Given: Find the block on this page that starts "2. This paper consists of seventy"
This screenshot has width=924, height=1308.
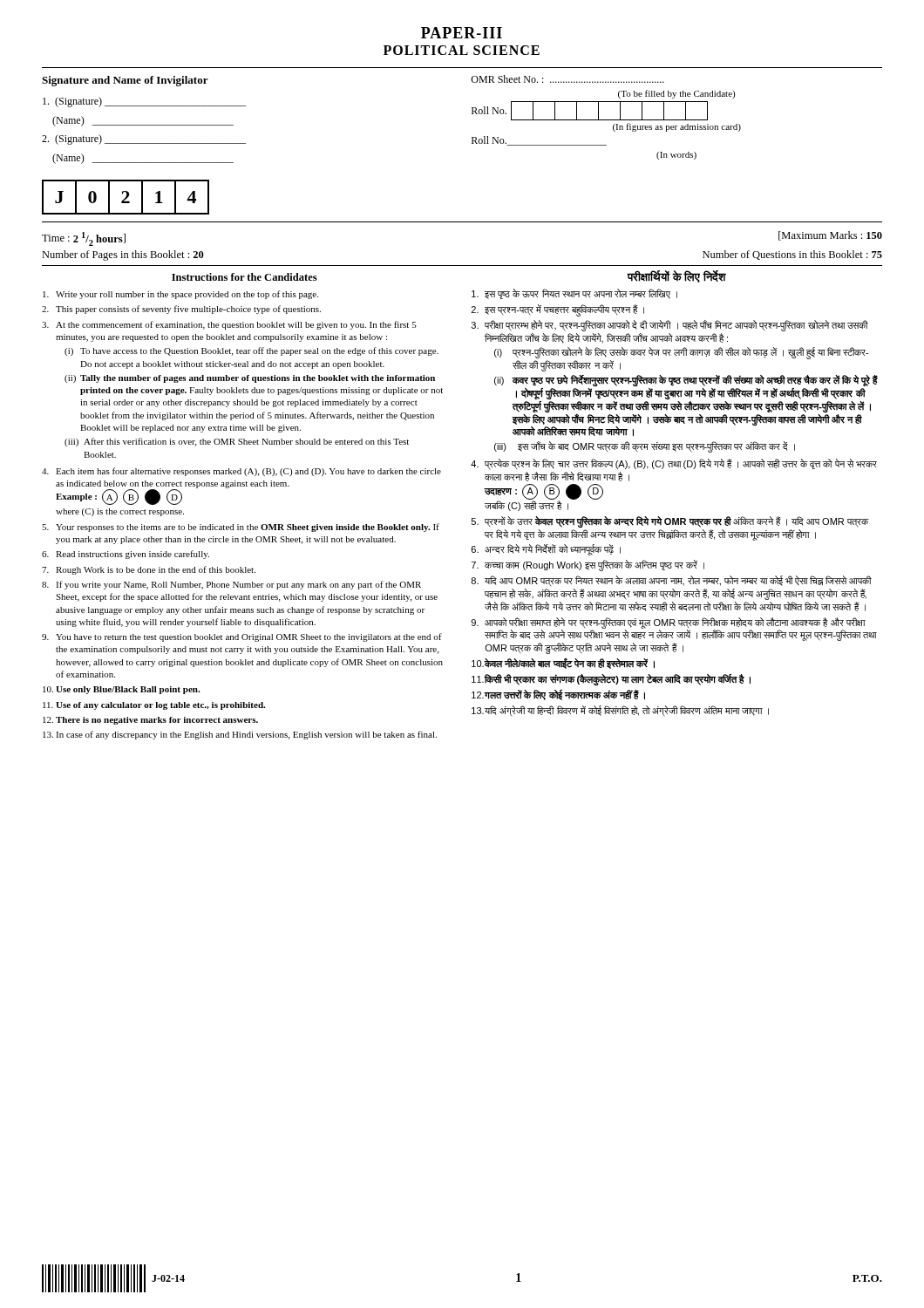Looking at the screenshot, I should [242, 309].
